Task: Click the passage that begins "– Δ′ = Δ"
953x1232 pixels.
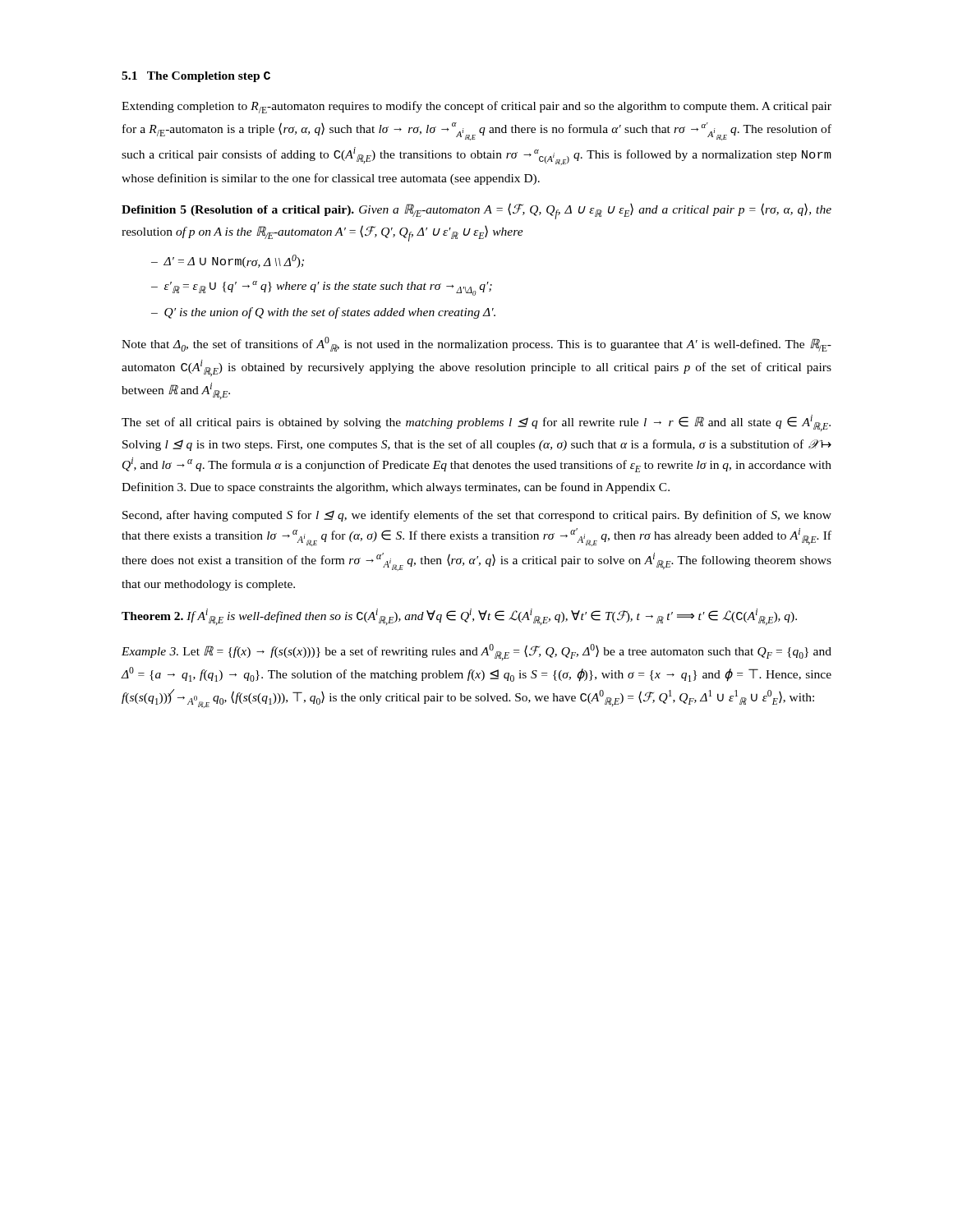Action: [228, 261]
